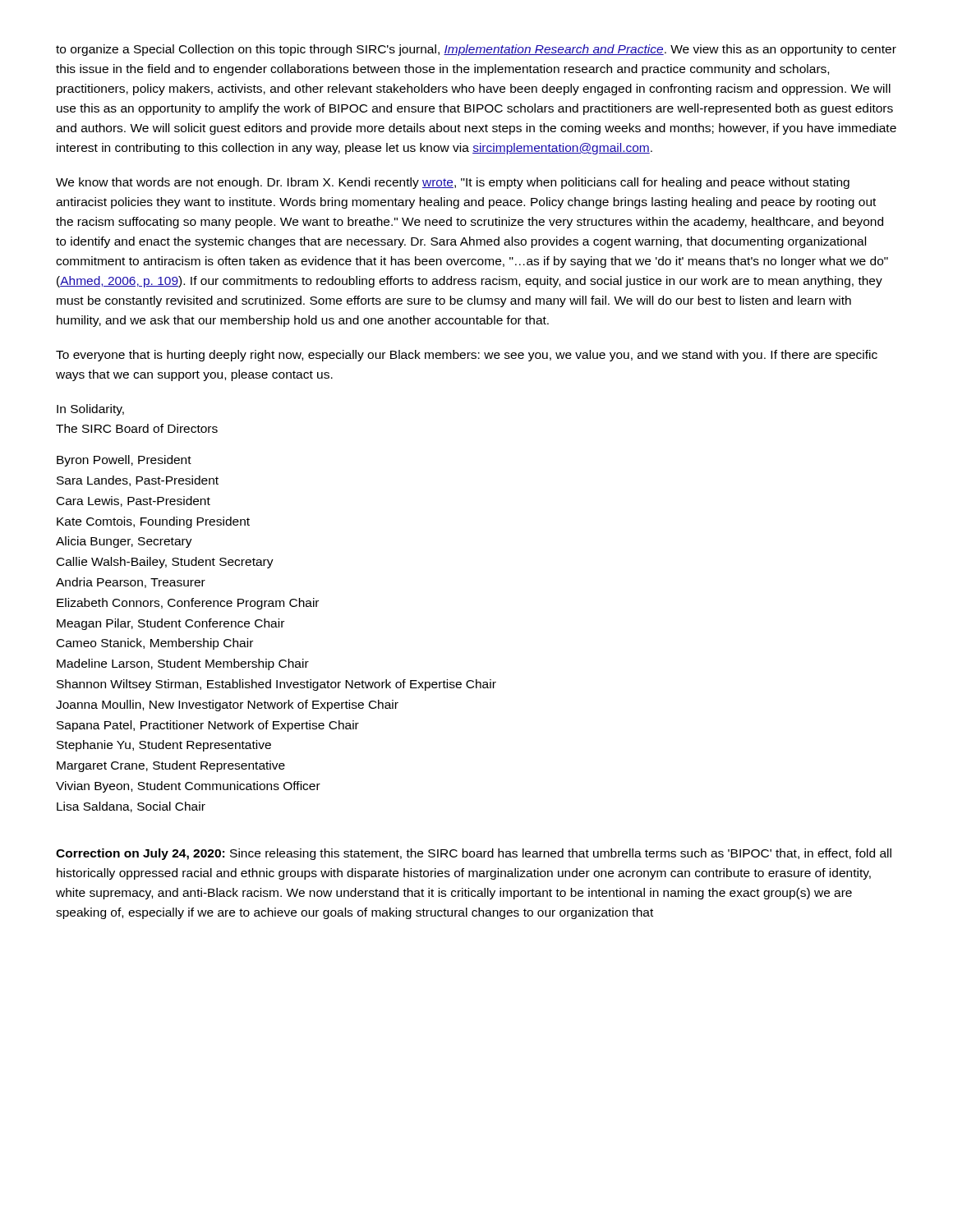Click on the region starting "Meagan Pilar, Student Conference"
953x1232 pixels.
coord(170,623)
